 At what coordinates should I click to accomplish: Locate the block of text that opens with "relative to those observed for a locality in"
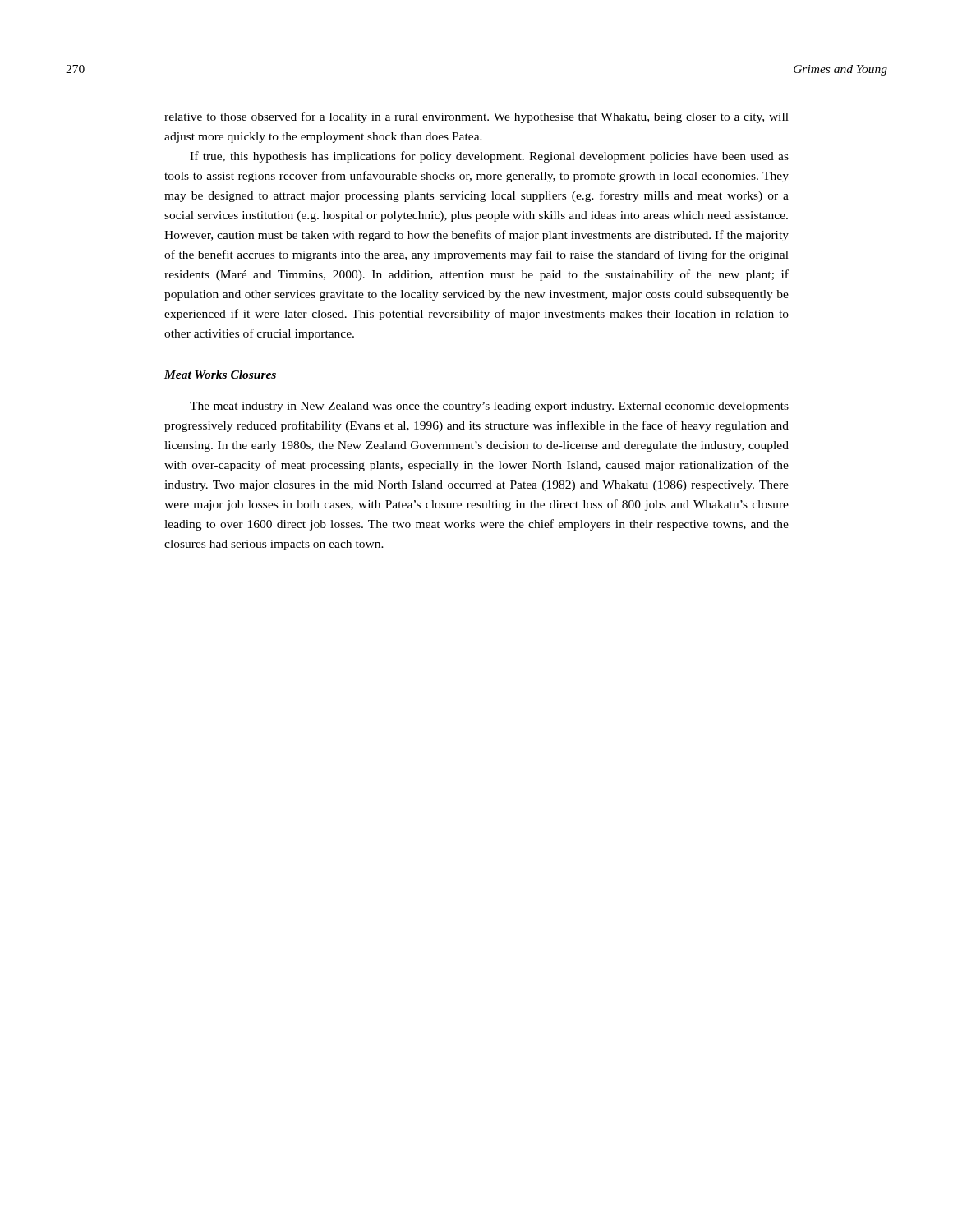(x=476, y=127)
